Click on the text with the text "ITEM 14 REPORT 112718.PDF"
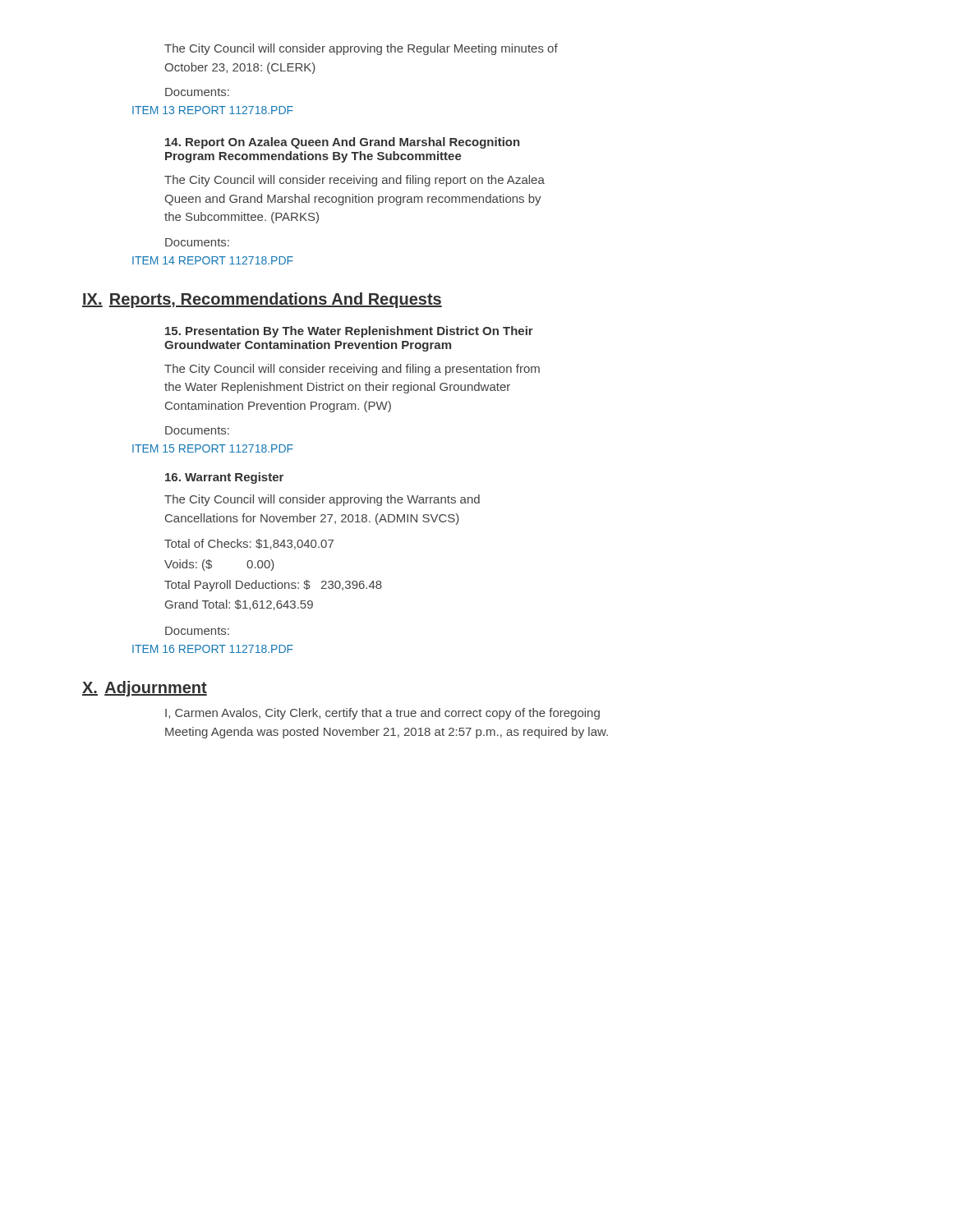 coord(213,260)
